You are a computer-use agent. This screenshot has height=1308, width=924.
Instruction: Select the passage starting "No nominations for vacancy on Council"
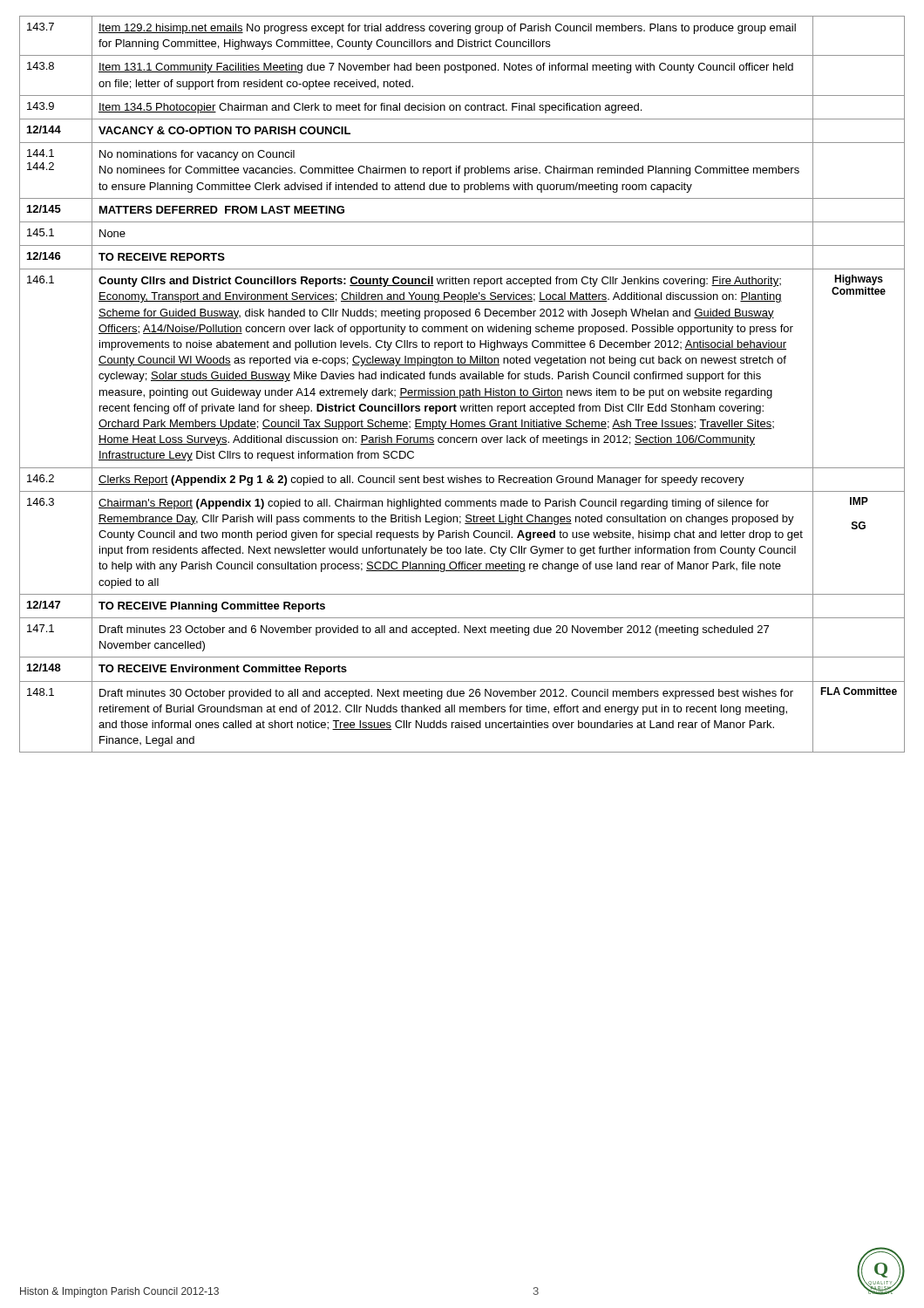click(x=449, y=170)
